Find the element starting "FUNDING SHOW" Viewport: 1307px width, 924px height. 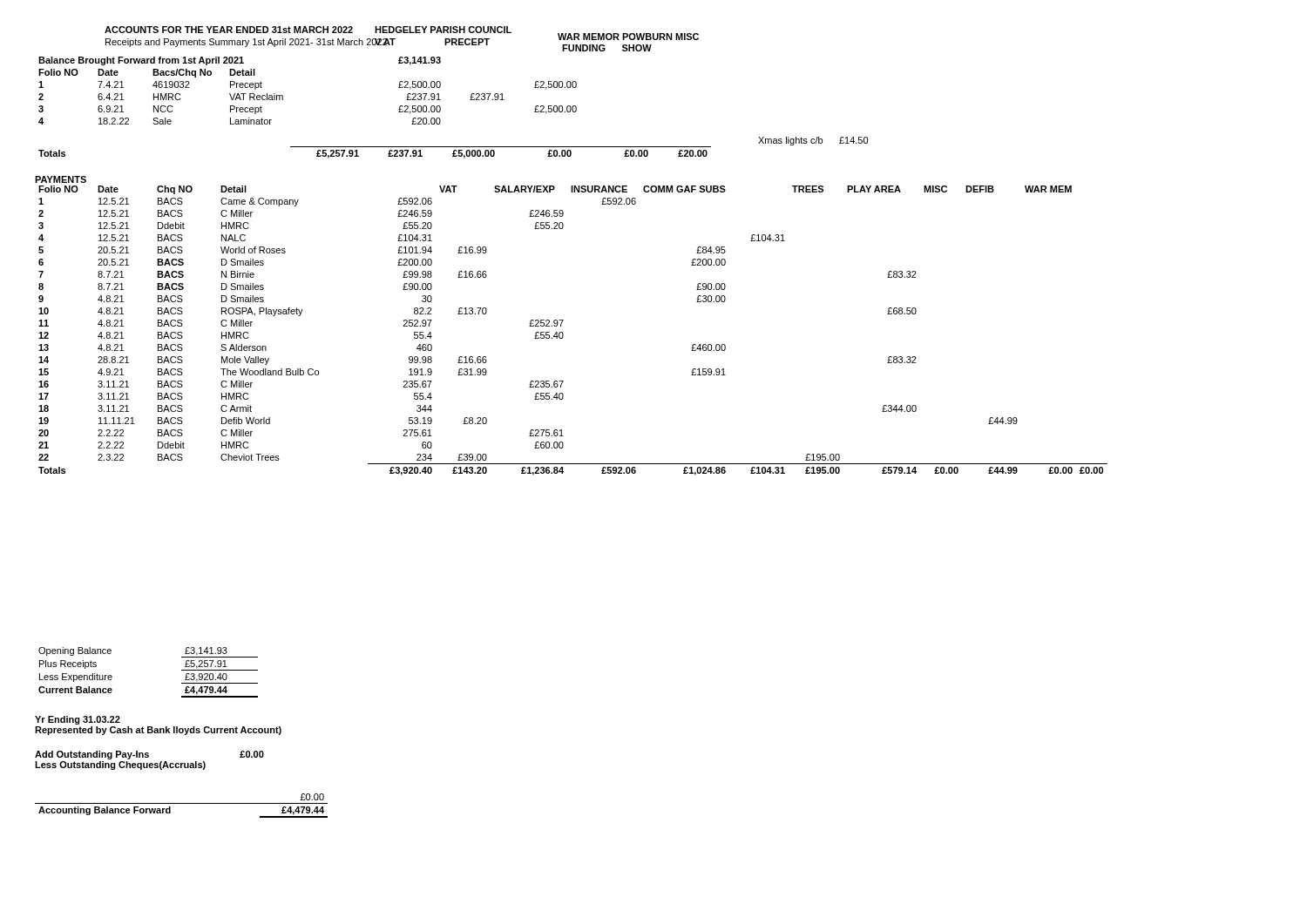coord(607,48)
